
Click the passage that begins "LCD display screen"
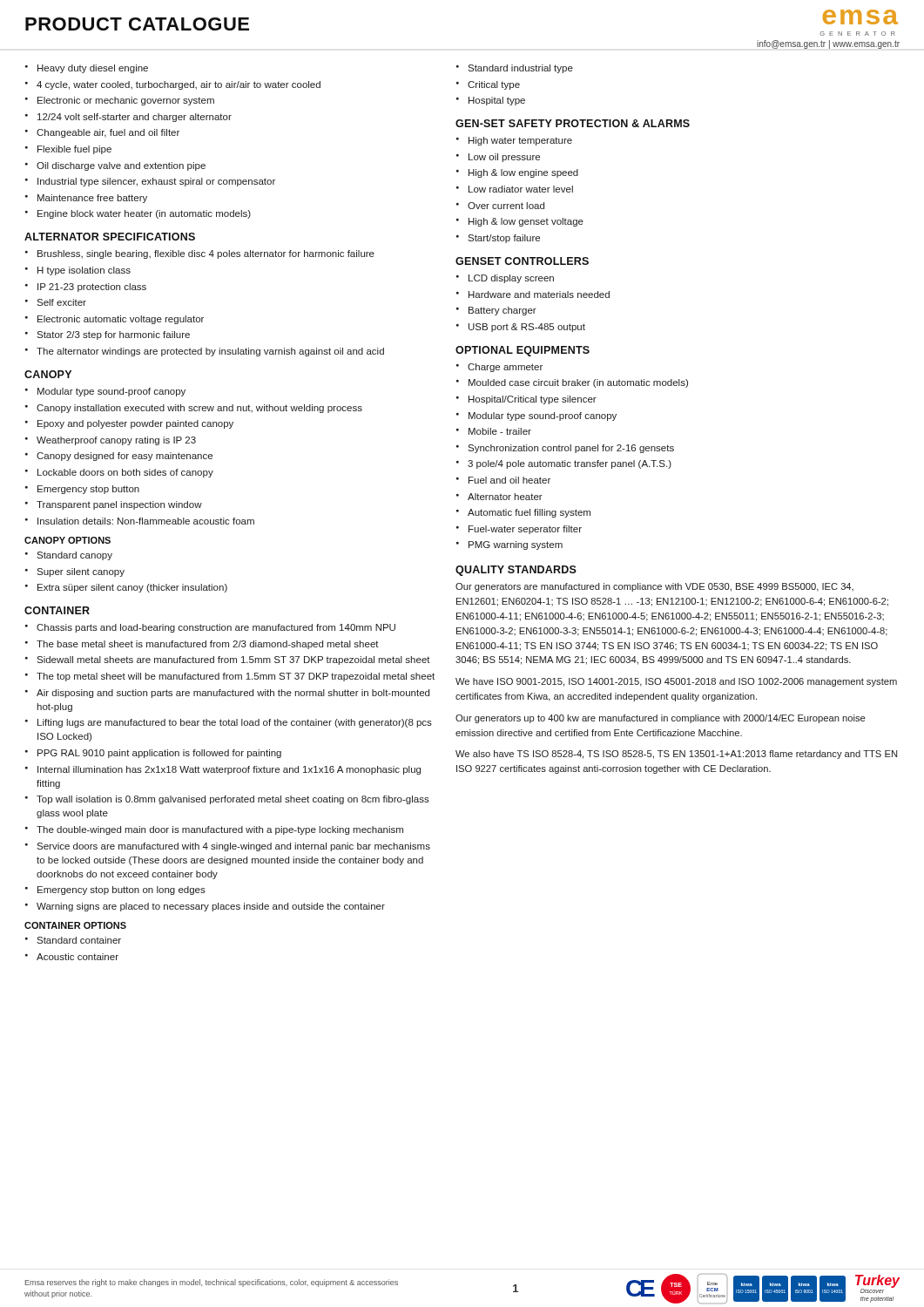pyautogui.click(x=505, y=279)
